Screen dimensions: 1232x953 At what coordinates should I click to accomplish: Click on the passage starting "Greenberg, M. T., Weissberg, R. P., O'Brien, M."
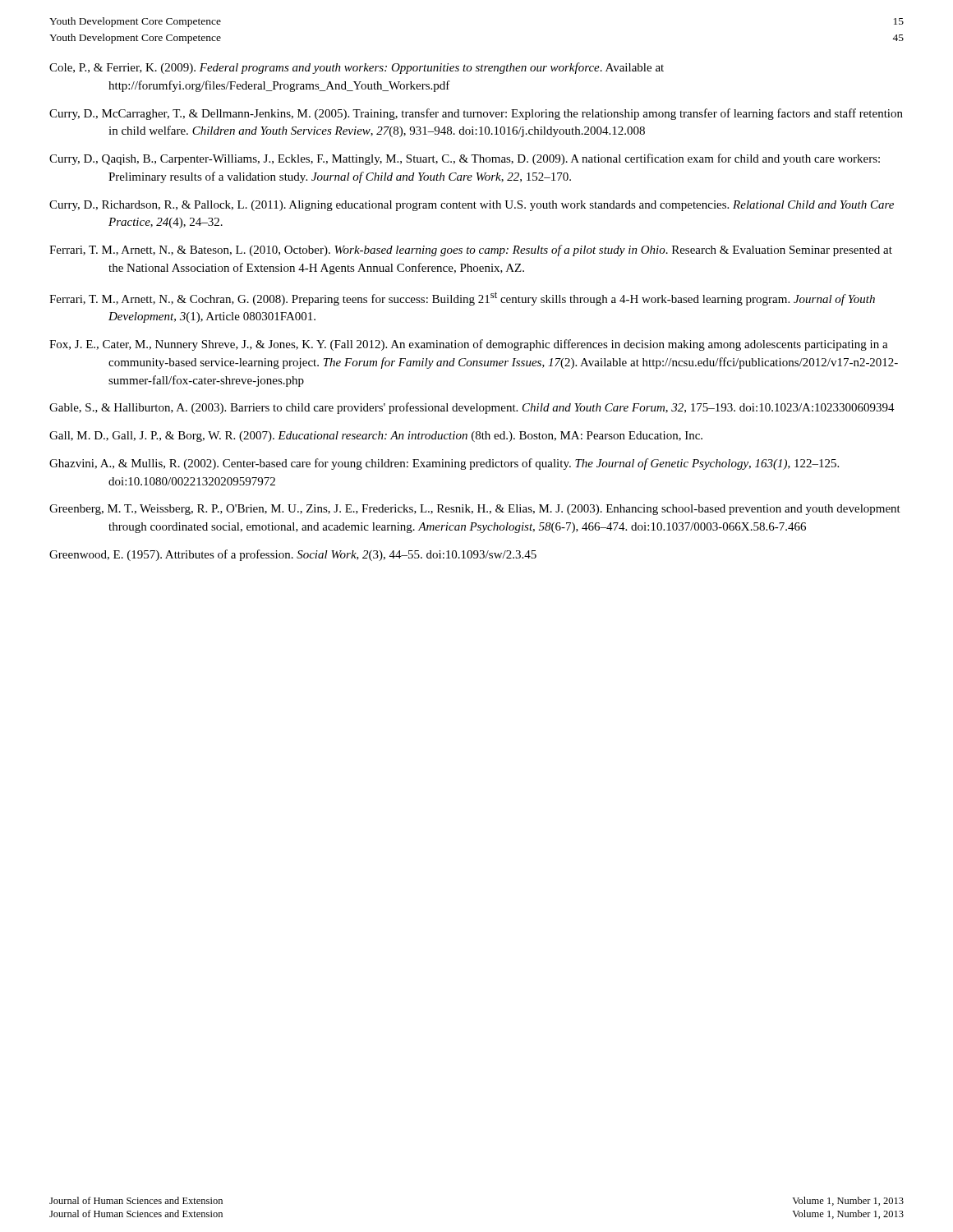pyautogui.click(x=475, y=518)
